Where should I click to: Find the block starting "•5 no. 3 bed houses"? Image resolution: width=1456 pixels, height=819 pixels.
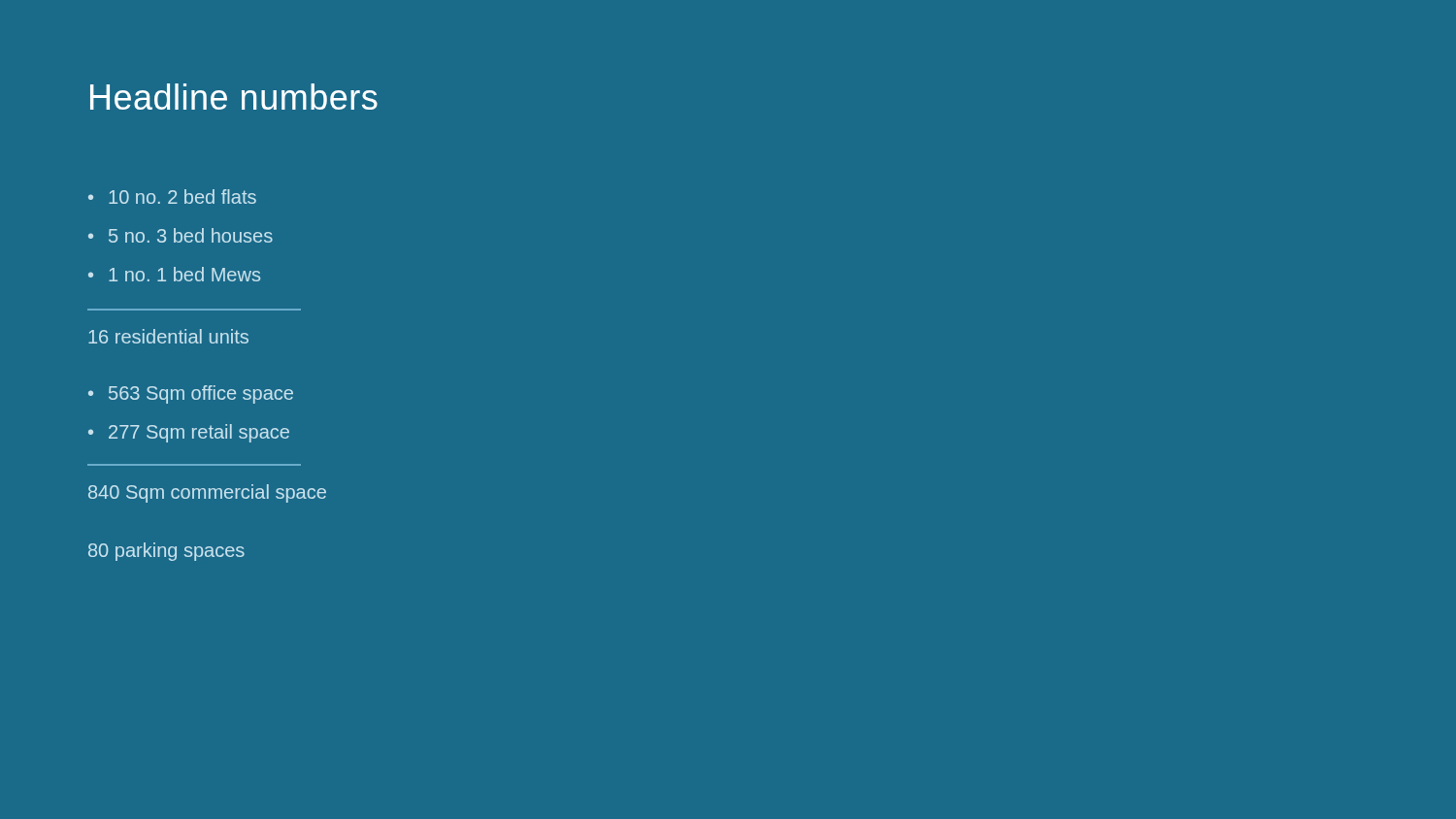[180, 236]
